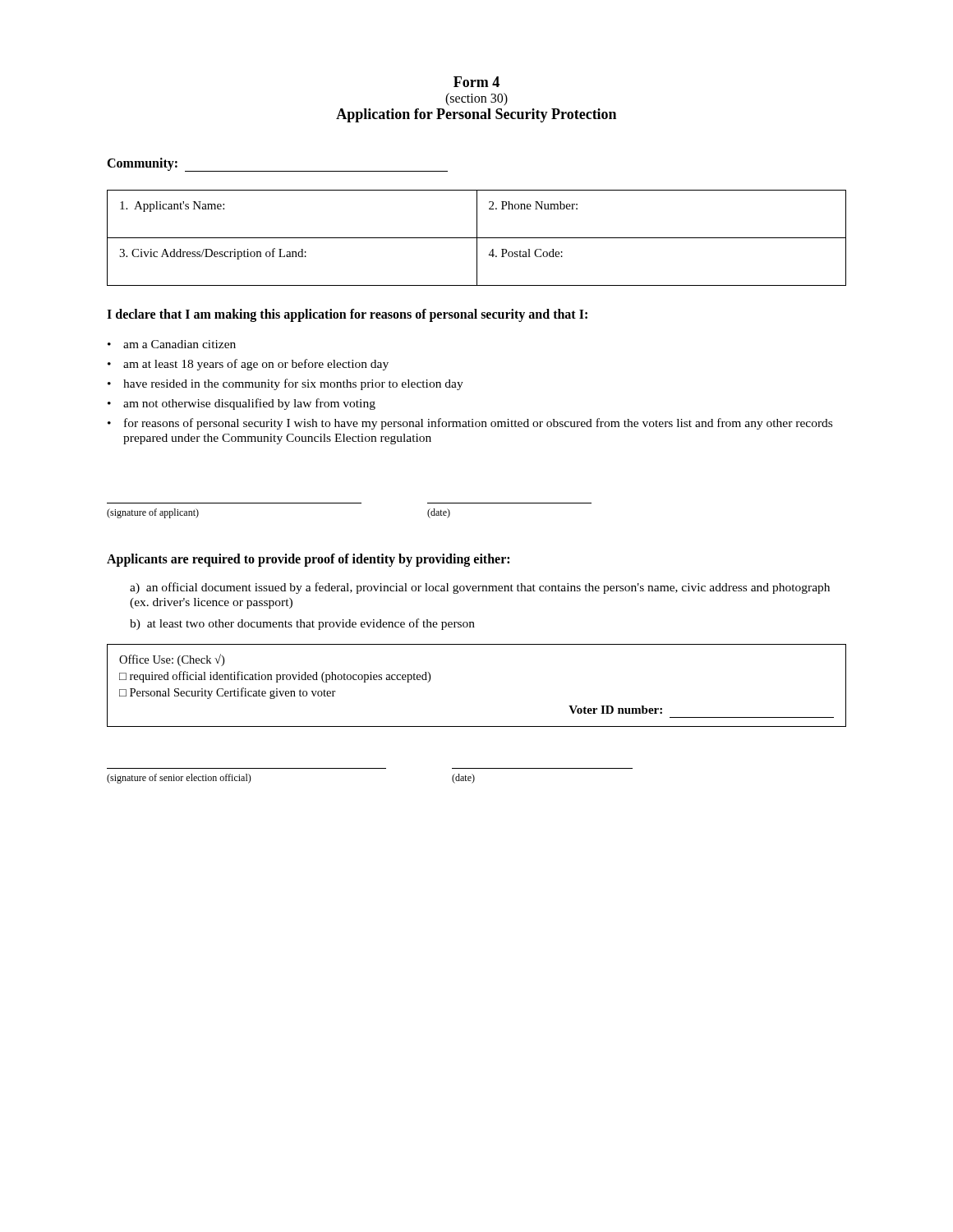The height and width of the screenshot is (1232, 953).
Task: Find the block on this page that starts "am at least 18 years of"
Action: coord(256,363)
